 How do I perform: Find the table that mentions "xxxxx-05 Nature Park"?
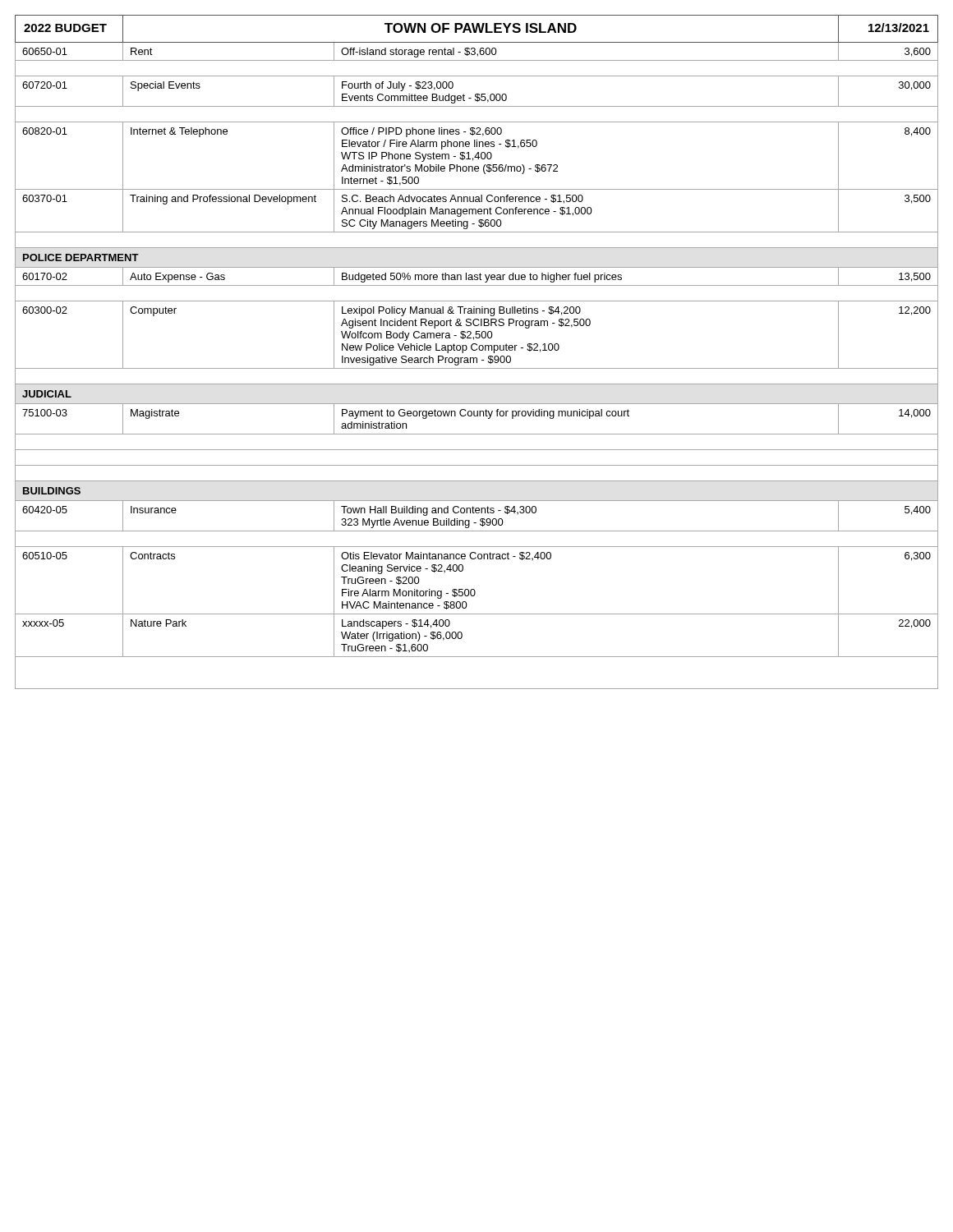(x=476, y=635)
